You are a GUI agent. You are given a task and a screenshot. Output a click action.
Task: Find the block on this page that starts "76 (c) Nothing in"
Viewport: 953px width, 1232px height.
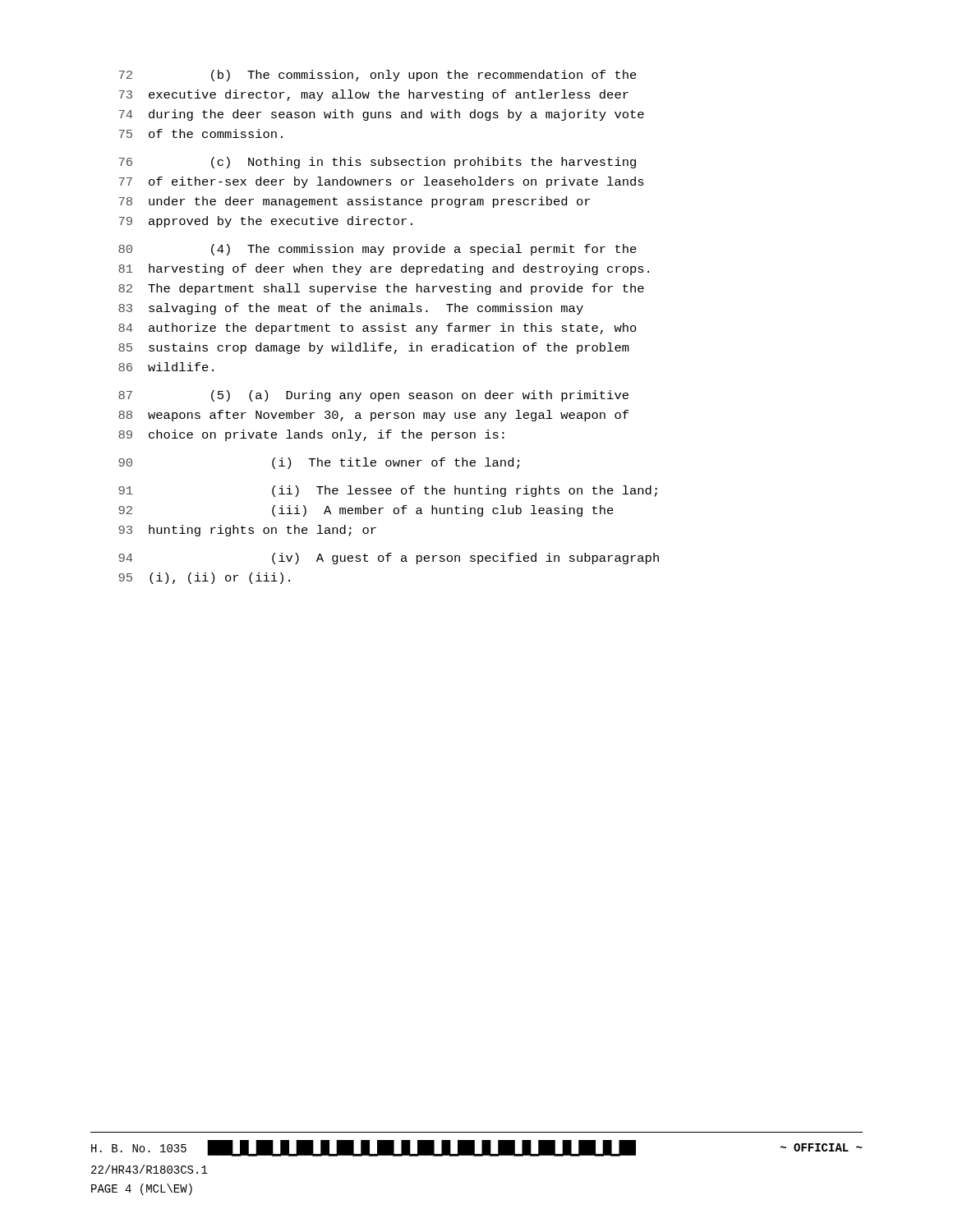tap(476, 192)
